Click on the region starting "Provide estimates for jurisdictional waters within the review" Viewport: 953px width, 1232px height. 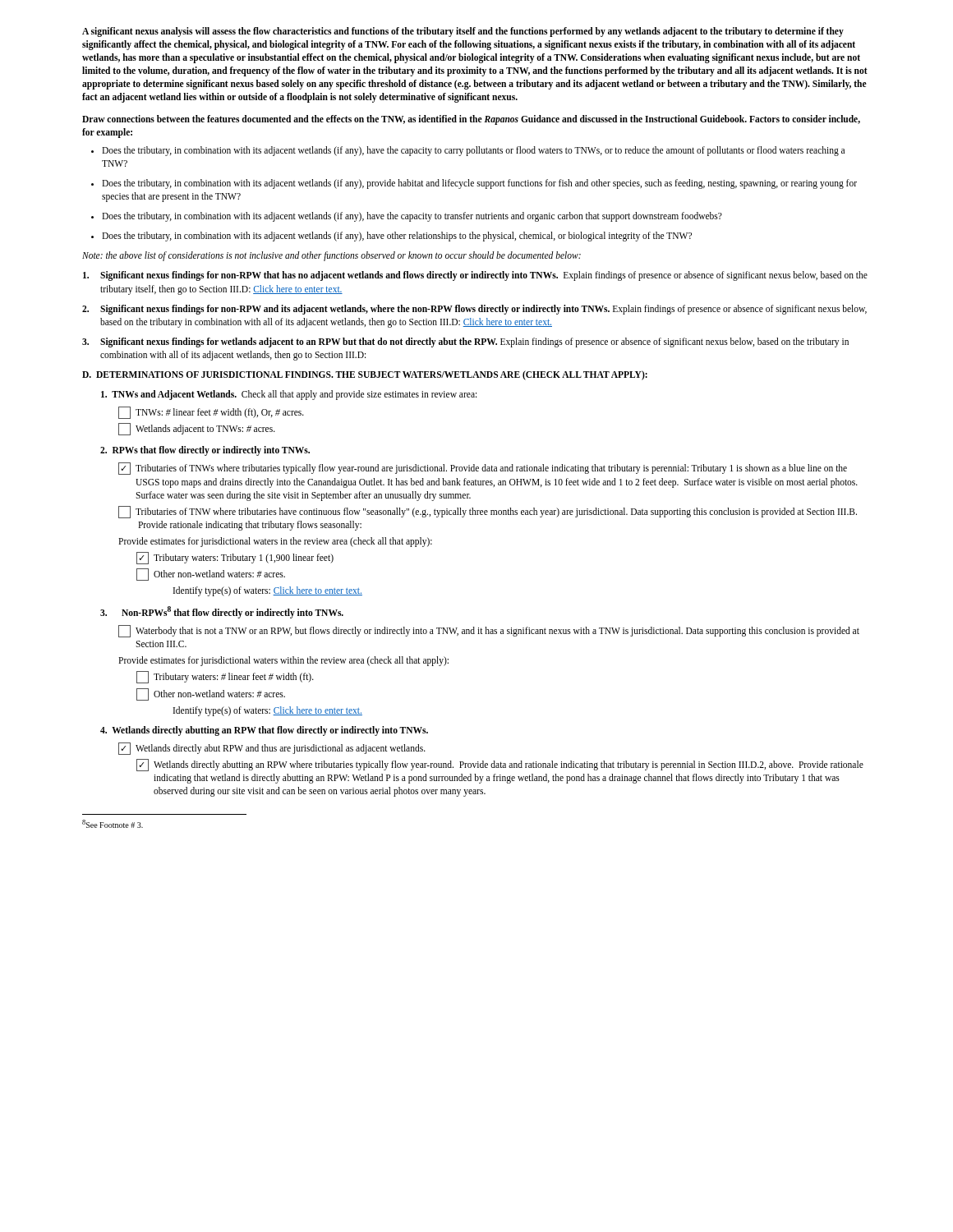point(283,661)
